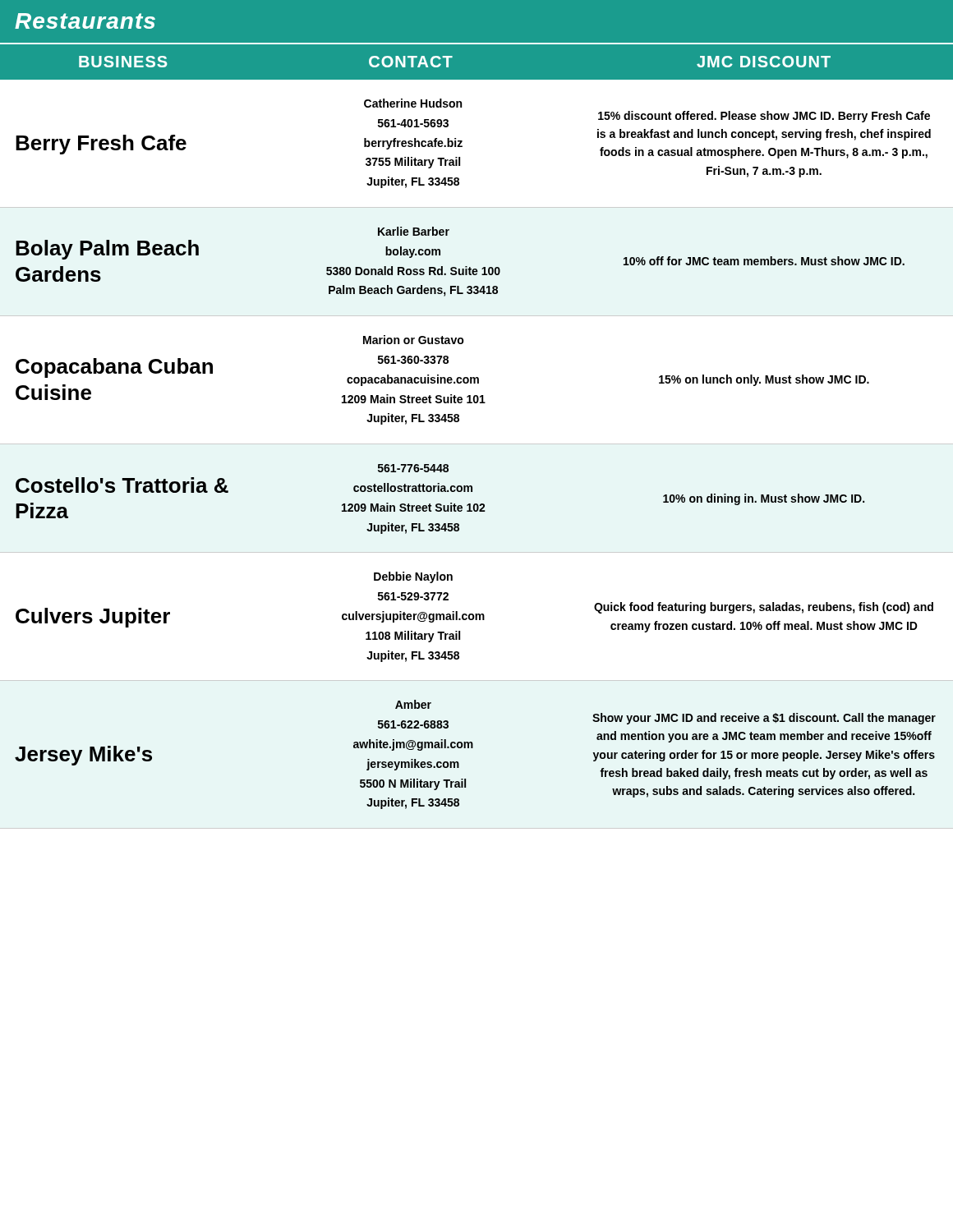953x1232 pixels.
Task: Select the title
Action: click(86, 21)
